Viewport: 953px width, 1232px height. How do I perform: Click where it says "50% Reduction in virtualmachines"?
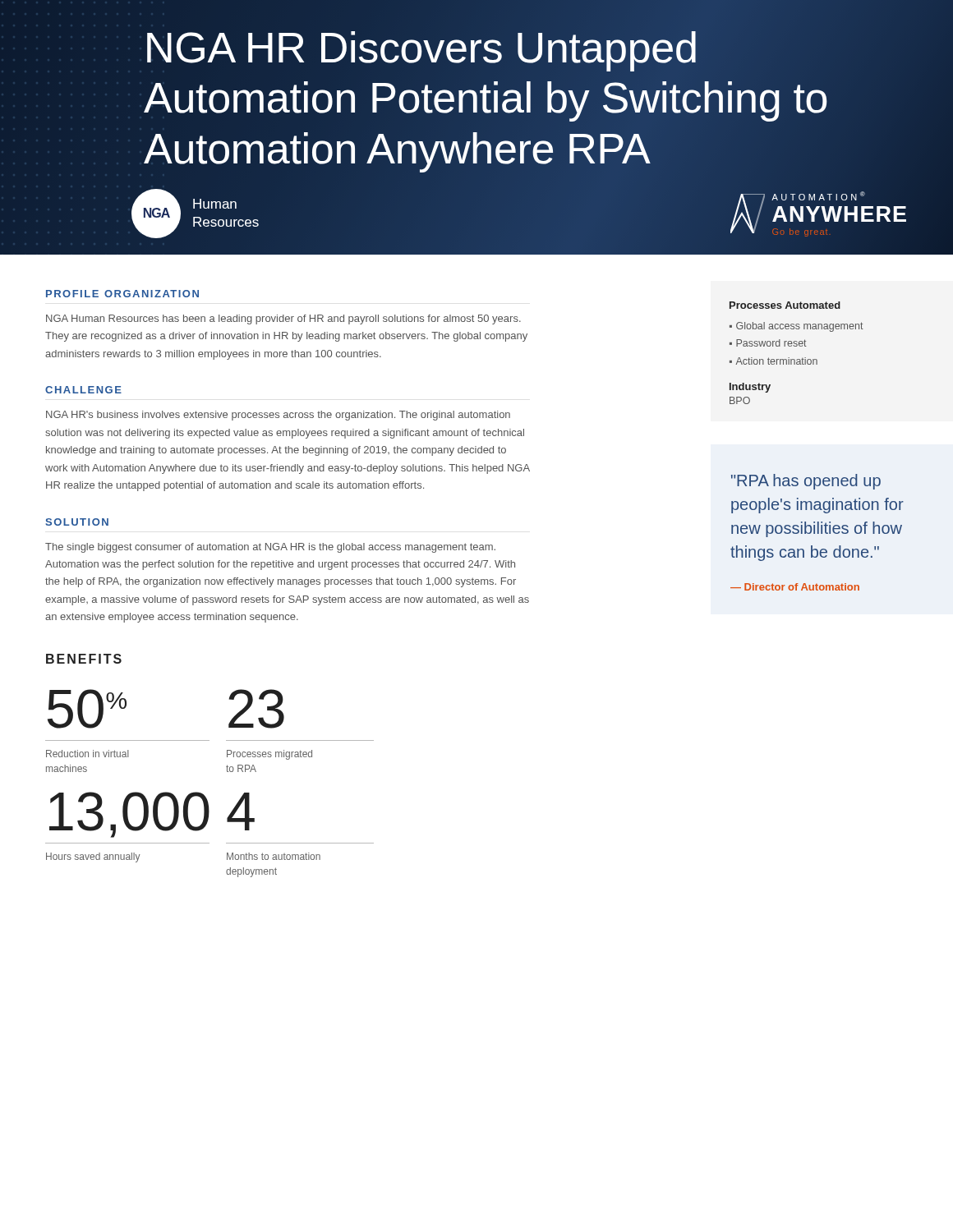click(x=127, y=729)
